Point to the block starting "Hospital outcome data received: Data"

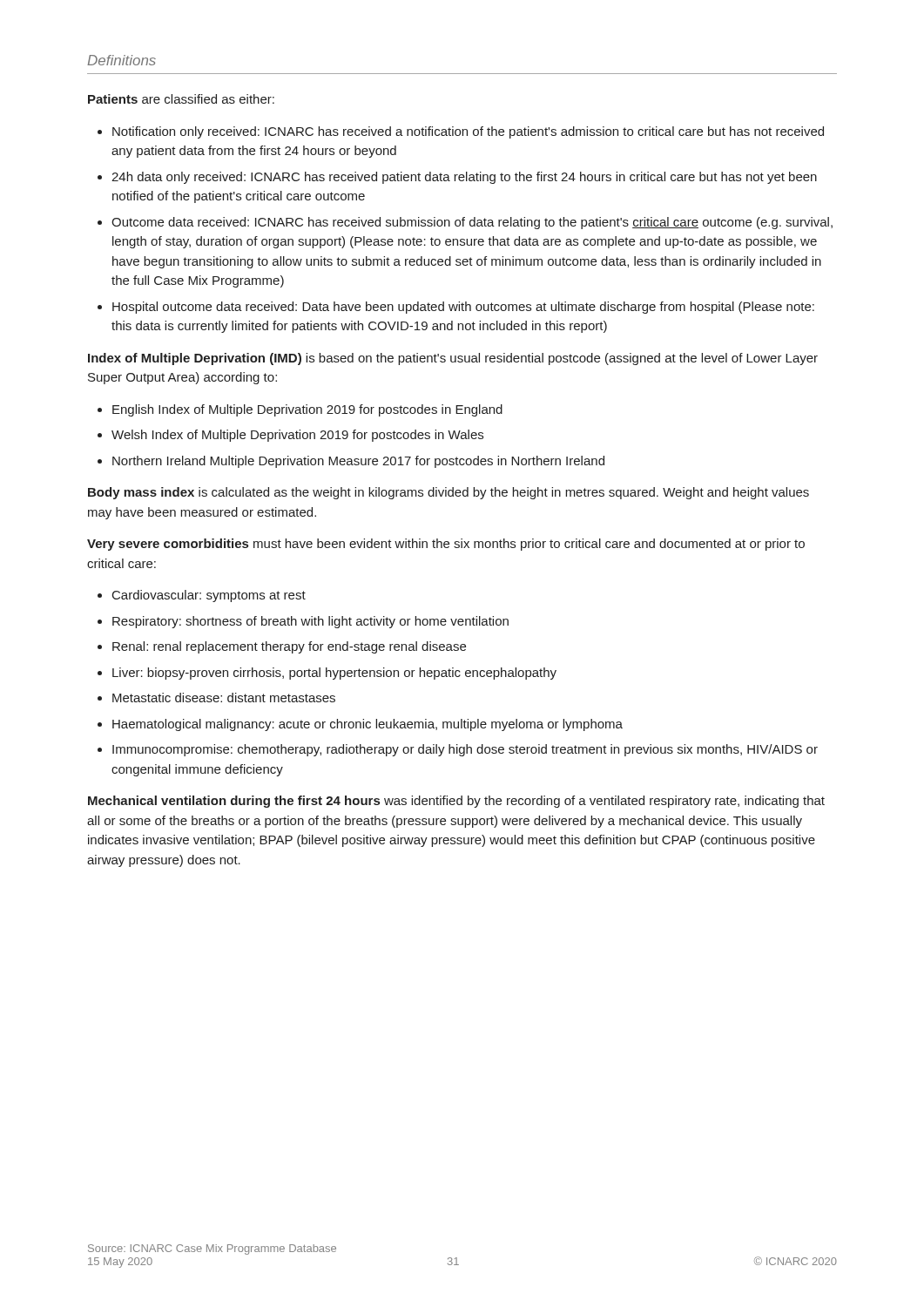point(463,316)
